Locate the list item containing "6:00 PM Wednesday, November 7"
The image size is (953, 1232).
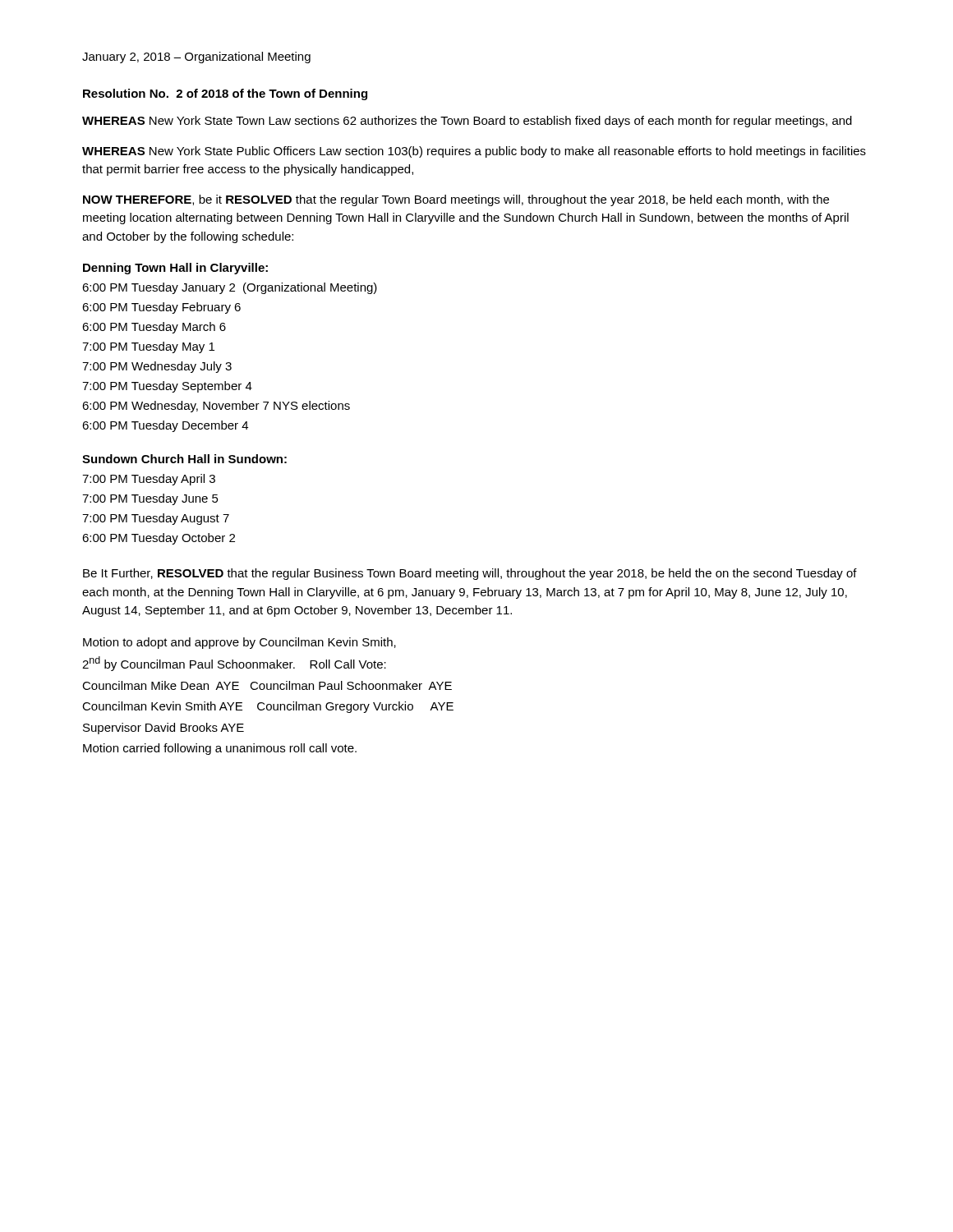(x=216, y=405)
